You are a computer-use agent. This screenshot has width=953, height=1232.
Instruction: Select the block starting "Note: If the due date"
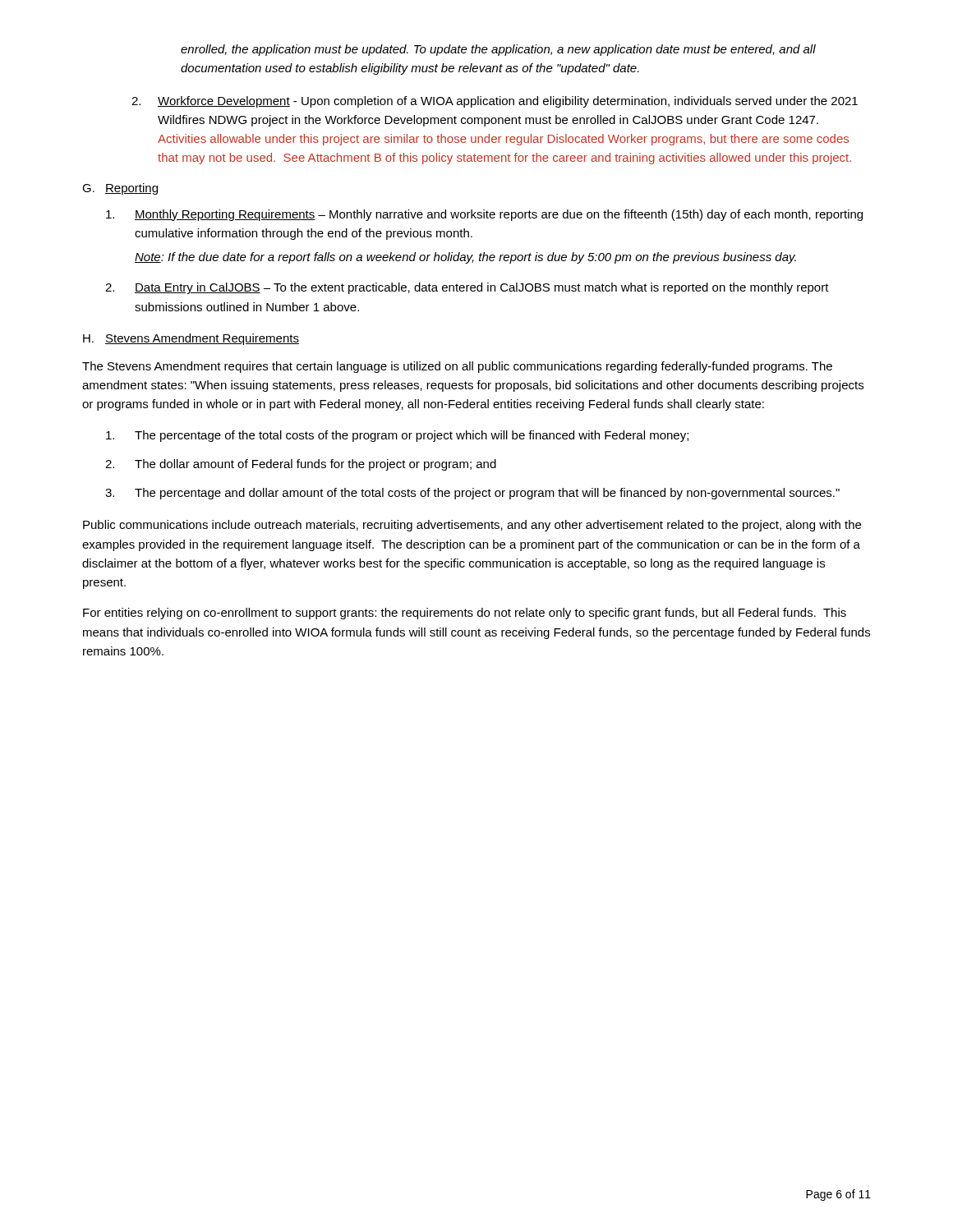tap(466, 257)
